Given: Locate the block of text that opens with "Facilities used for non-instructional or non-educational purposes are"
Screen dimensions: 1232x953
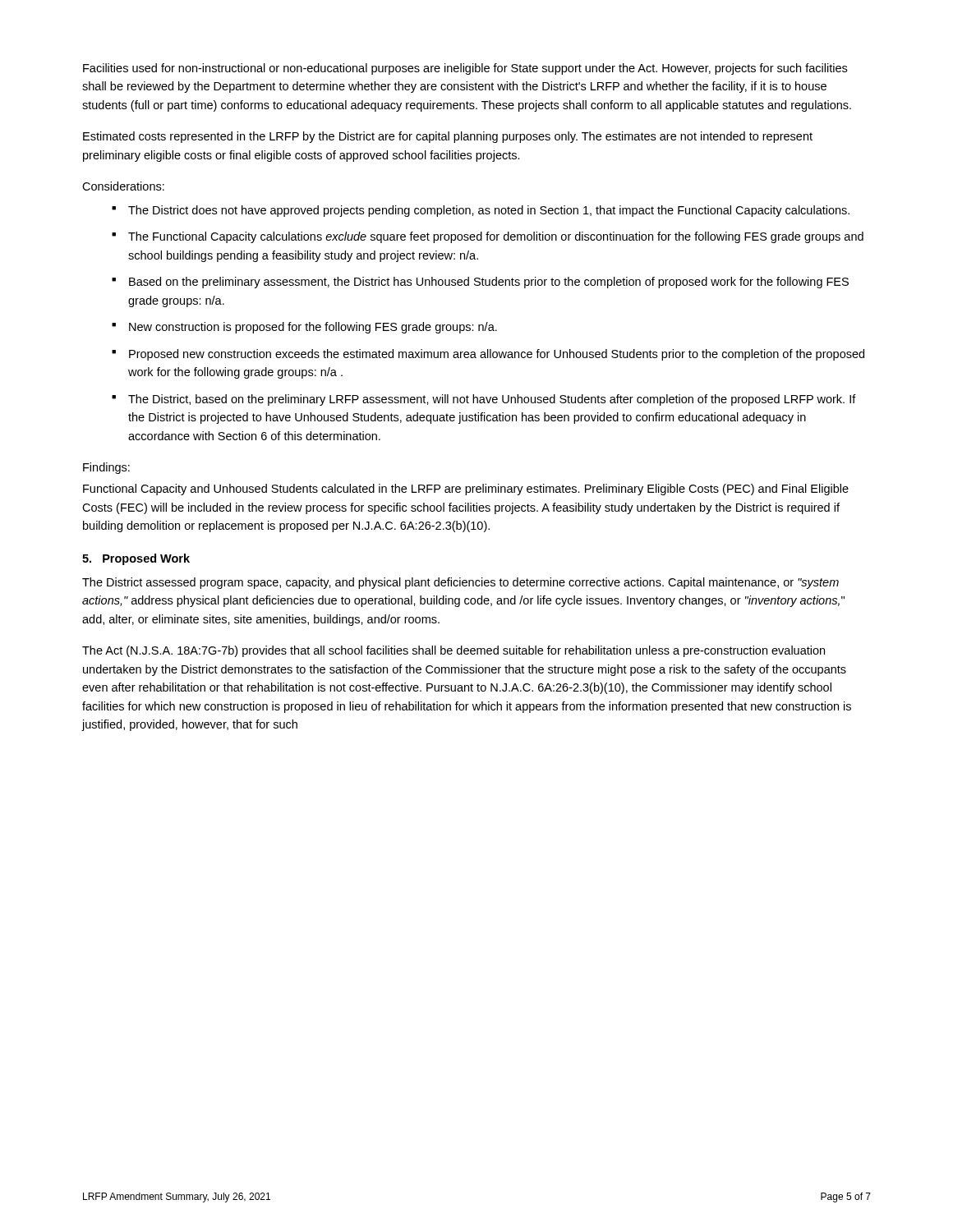Looking at the screenshot, I should [467, 87].
